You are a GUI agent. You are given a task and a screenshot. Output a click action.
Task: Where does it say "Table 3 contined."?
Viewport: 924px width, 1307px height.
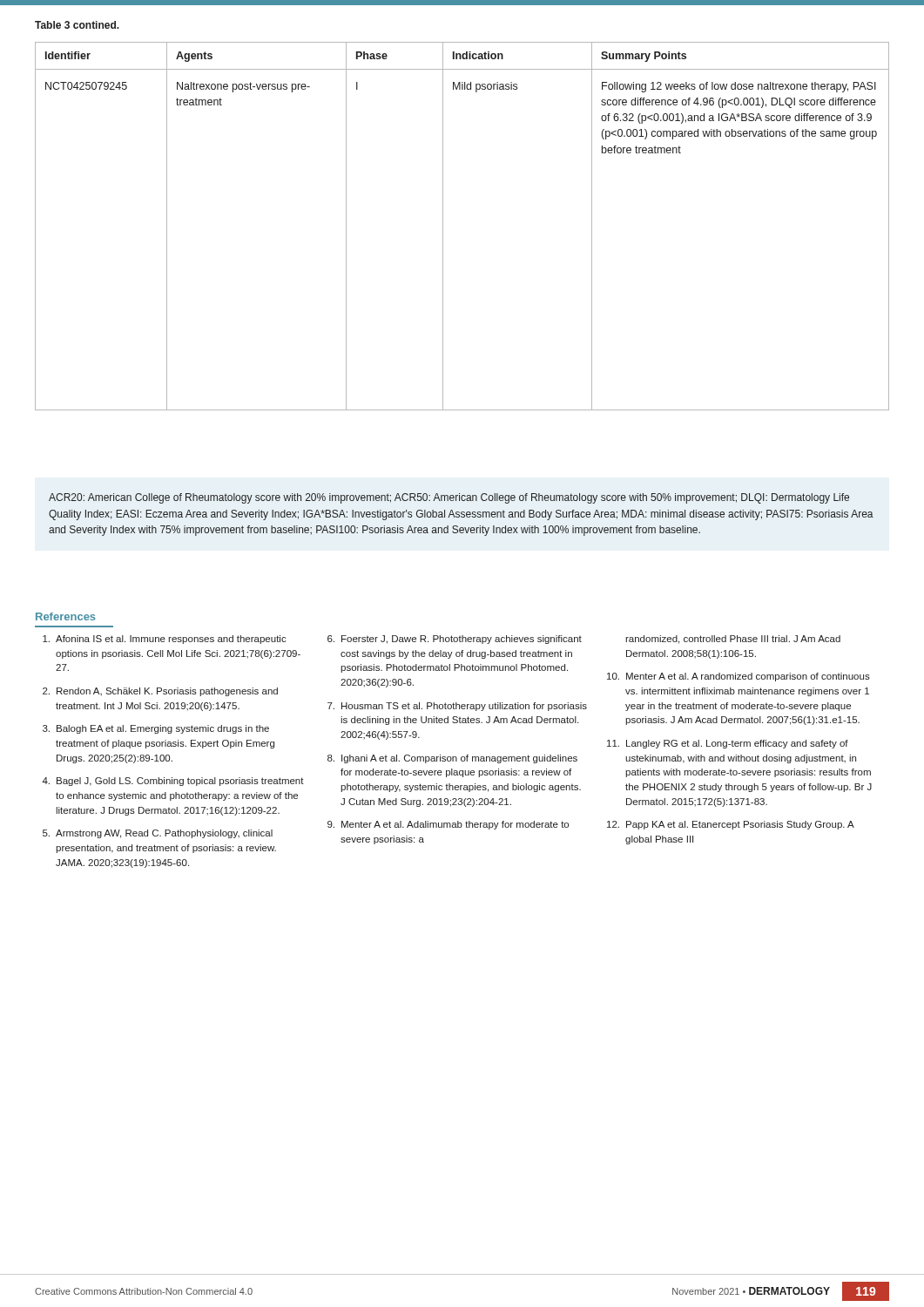point(77,25)
